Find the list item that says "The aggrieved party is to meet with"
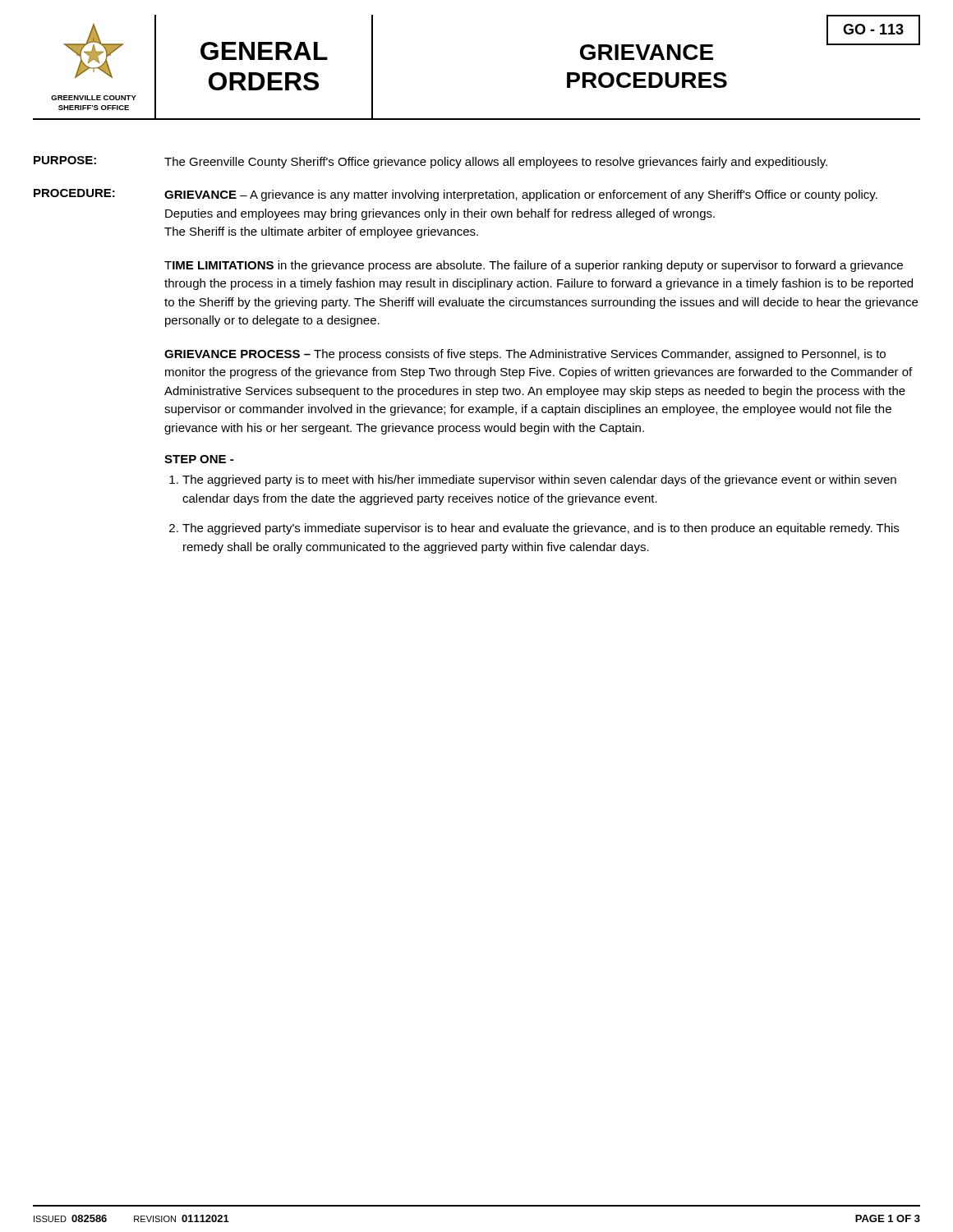This screenshot has height=1232, width=953. point(540,489)
